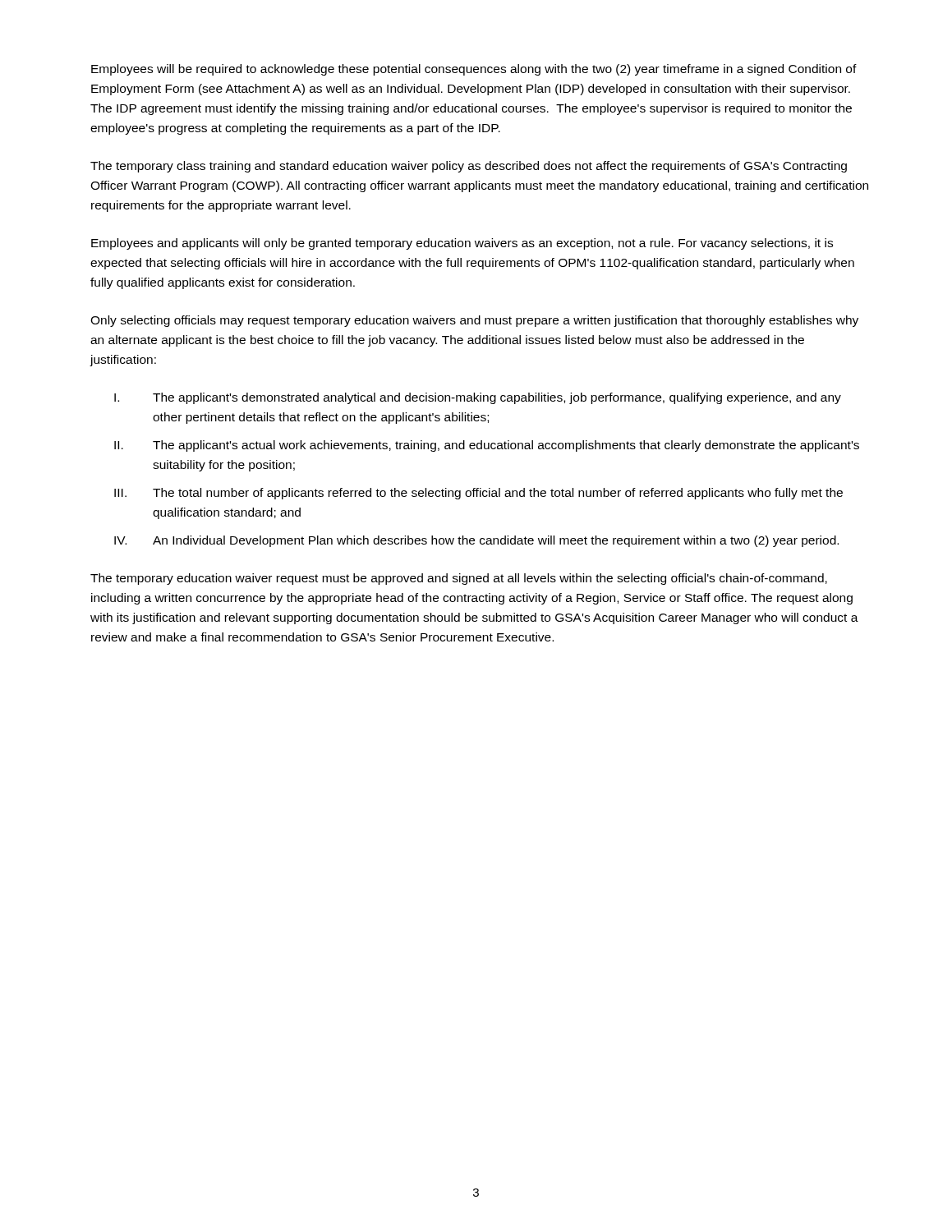Locate the block of text that opens with "IV. An Individual Development Plan which describes how"
Viewport: 952px width, 1232px height.
[x=480, y=541]
